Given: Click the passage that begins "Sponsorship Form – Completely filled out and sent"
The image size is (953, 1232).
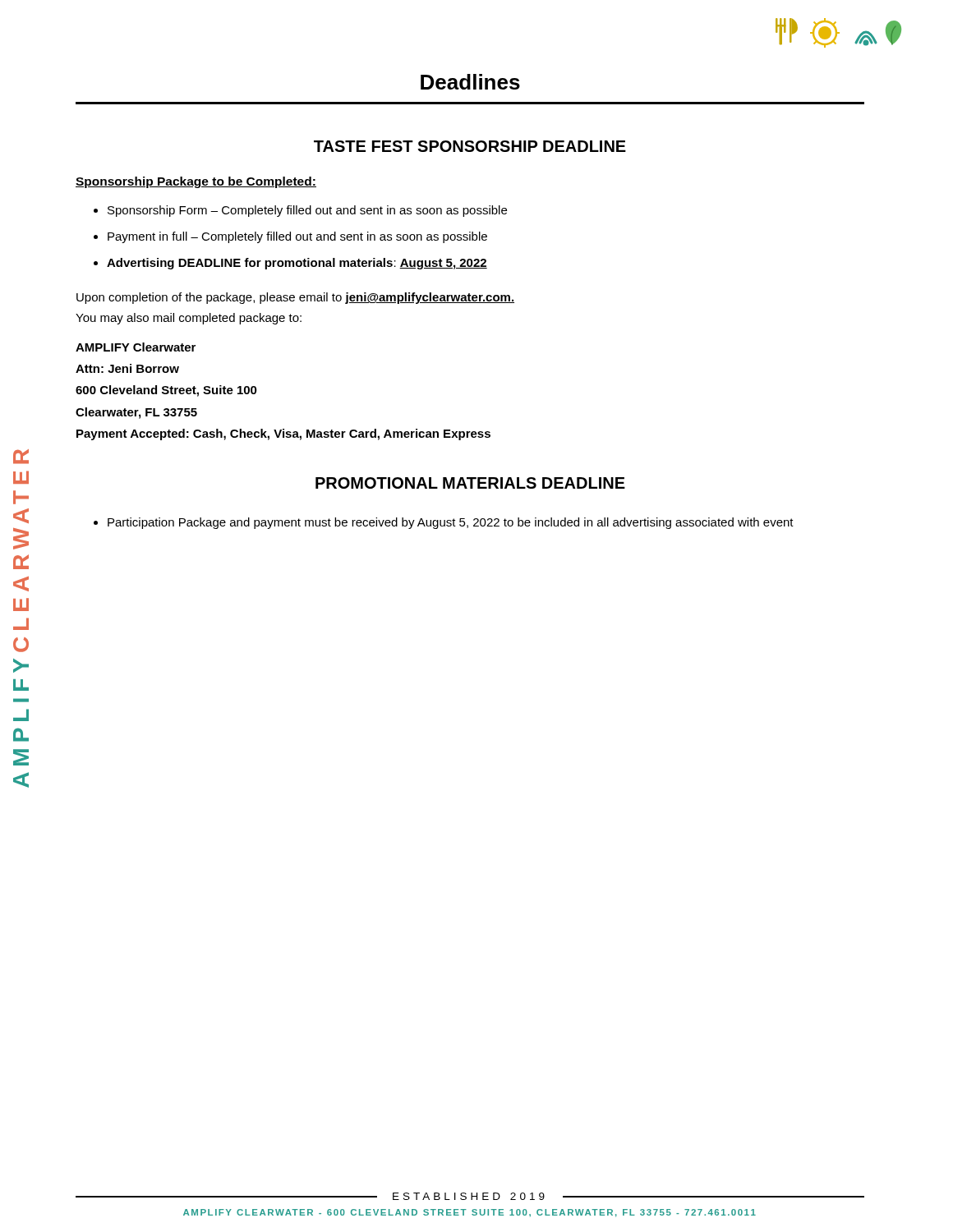Looking at the screenshot, I should point(307,210).
